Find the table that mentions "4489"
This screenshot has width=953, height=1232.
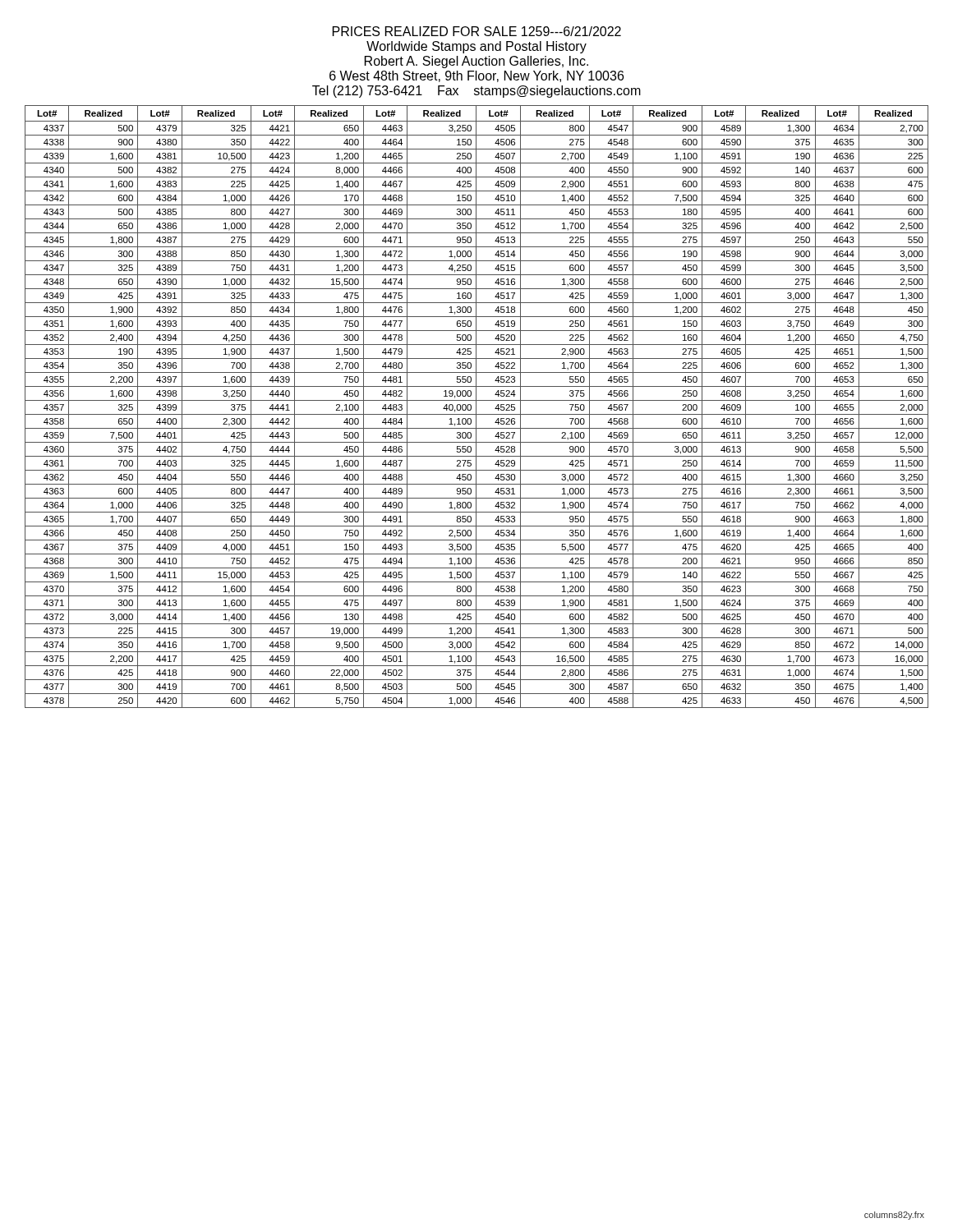pyautogui.click(x=476, y=407)
